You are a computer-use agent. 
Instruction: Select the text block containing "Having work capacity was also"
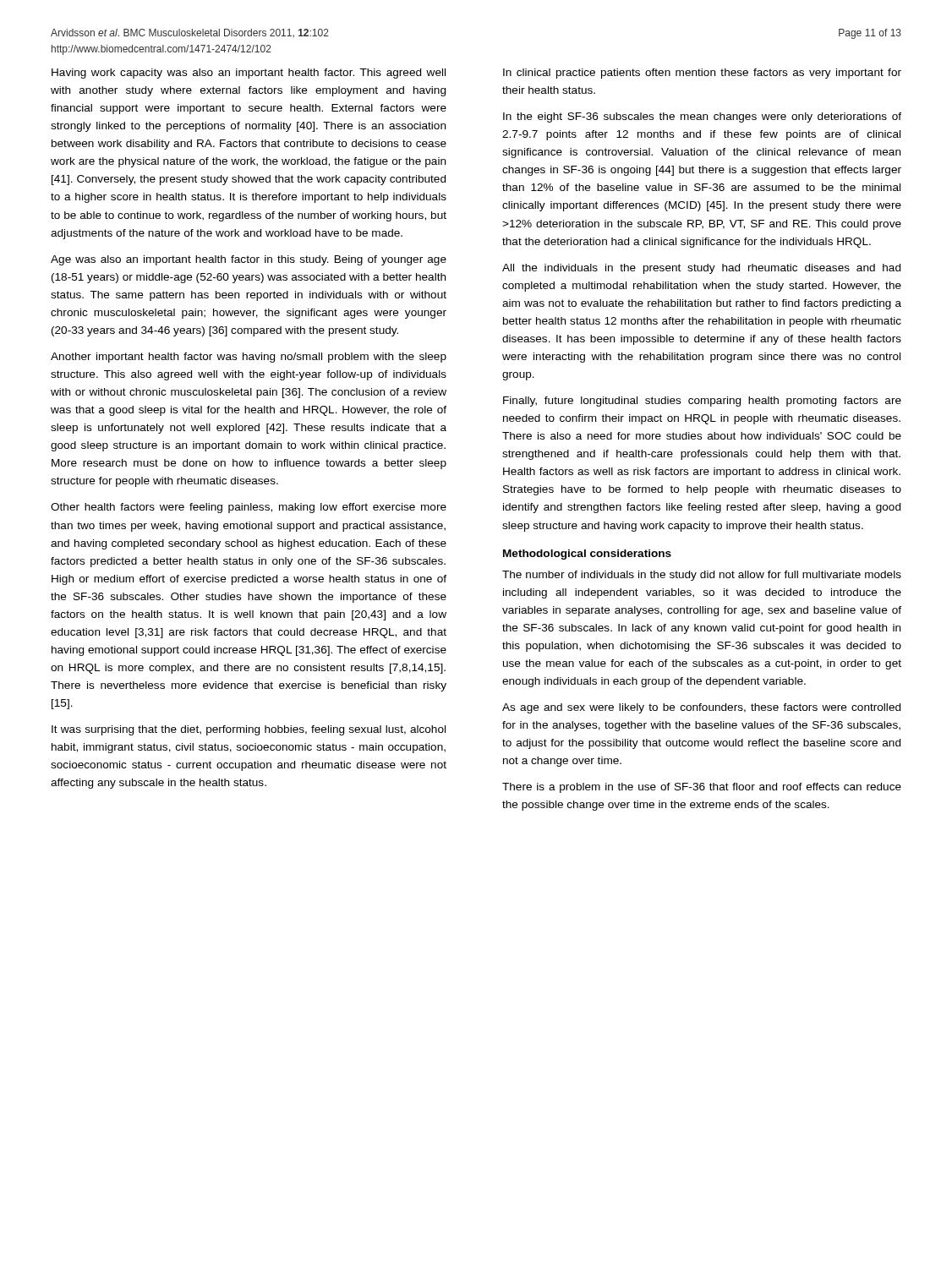(249, 152)
